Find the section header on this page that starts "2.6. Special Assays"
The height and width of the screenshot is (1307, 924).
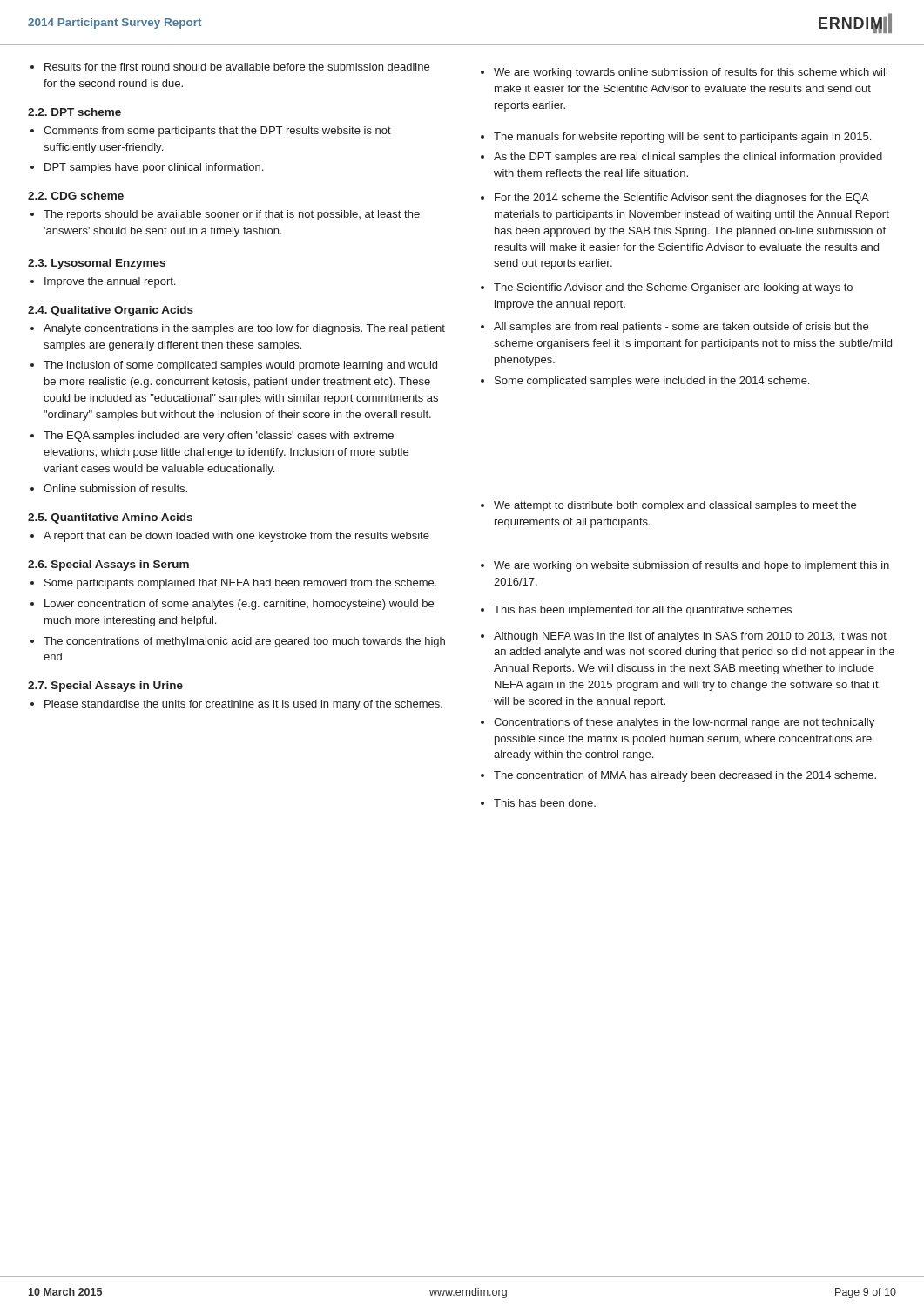coord(109,564)
